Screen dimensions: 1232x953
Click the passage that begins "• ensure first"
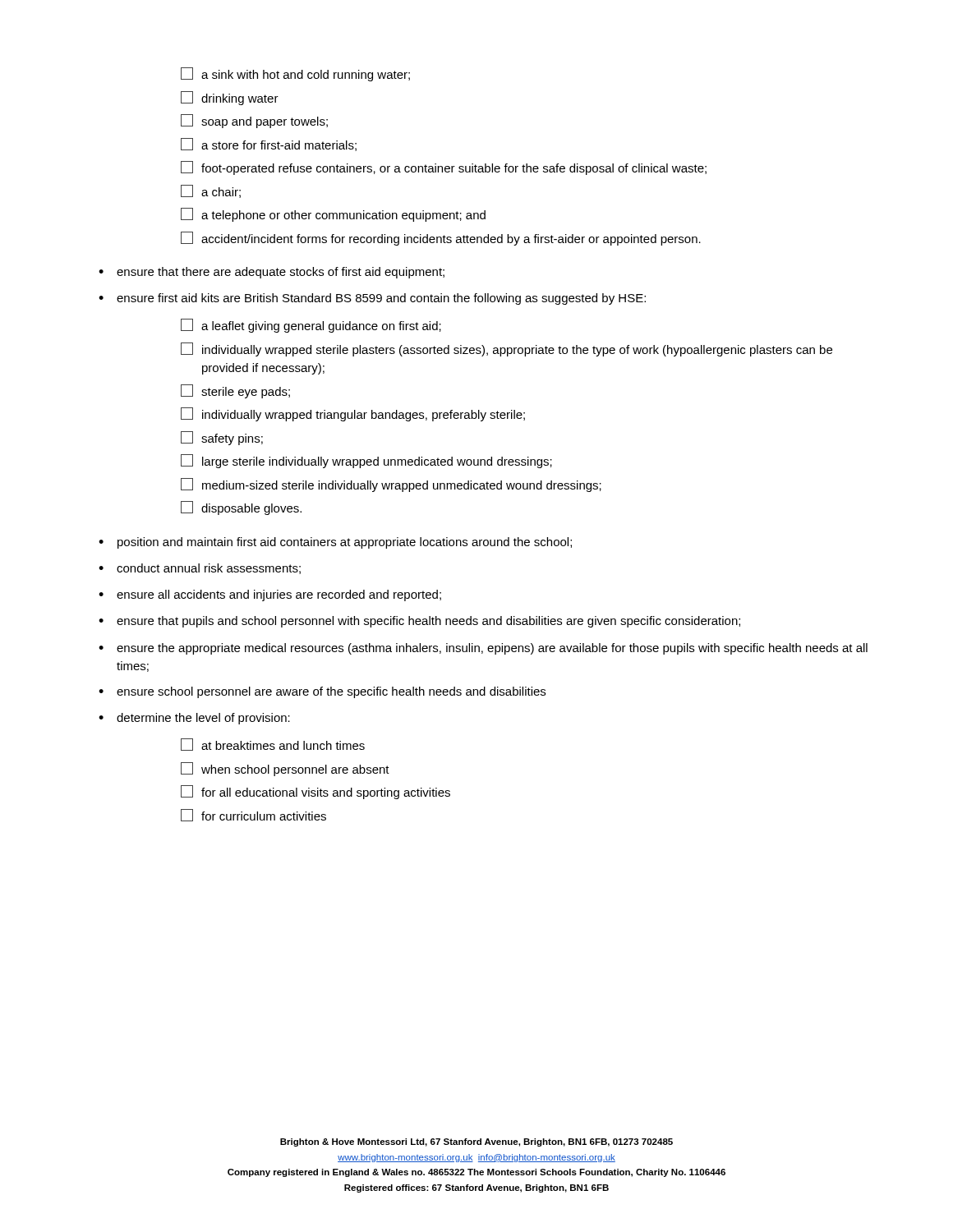489,299
